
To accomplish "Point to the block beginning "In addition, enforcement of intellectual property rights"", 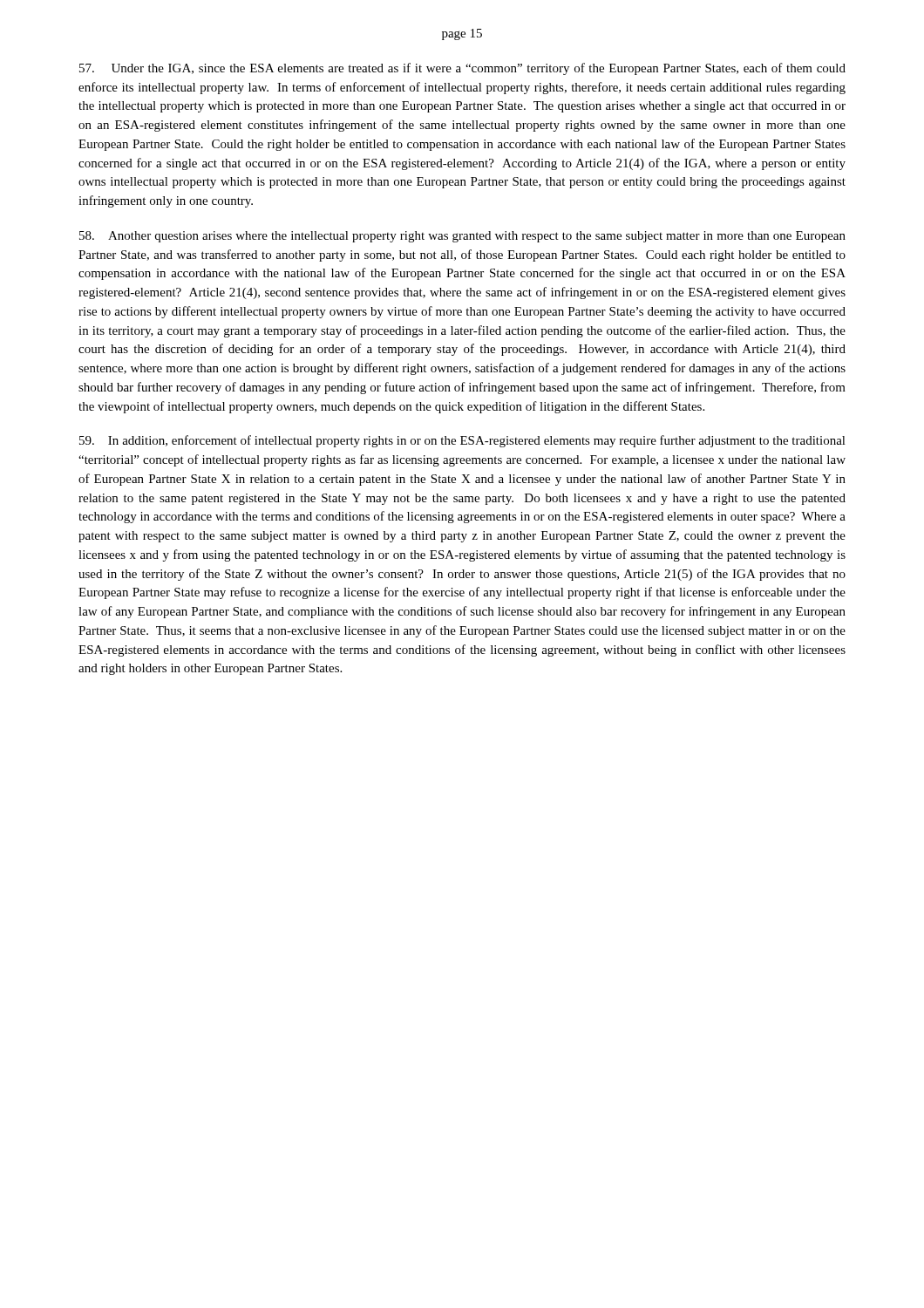I will pos(462,554).
